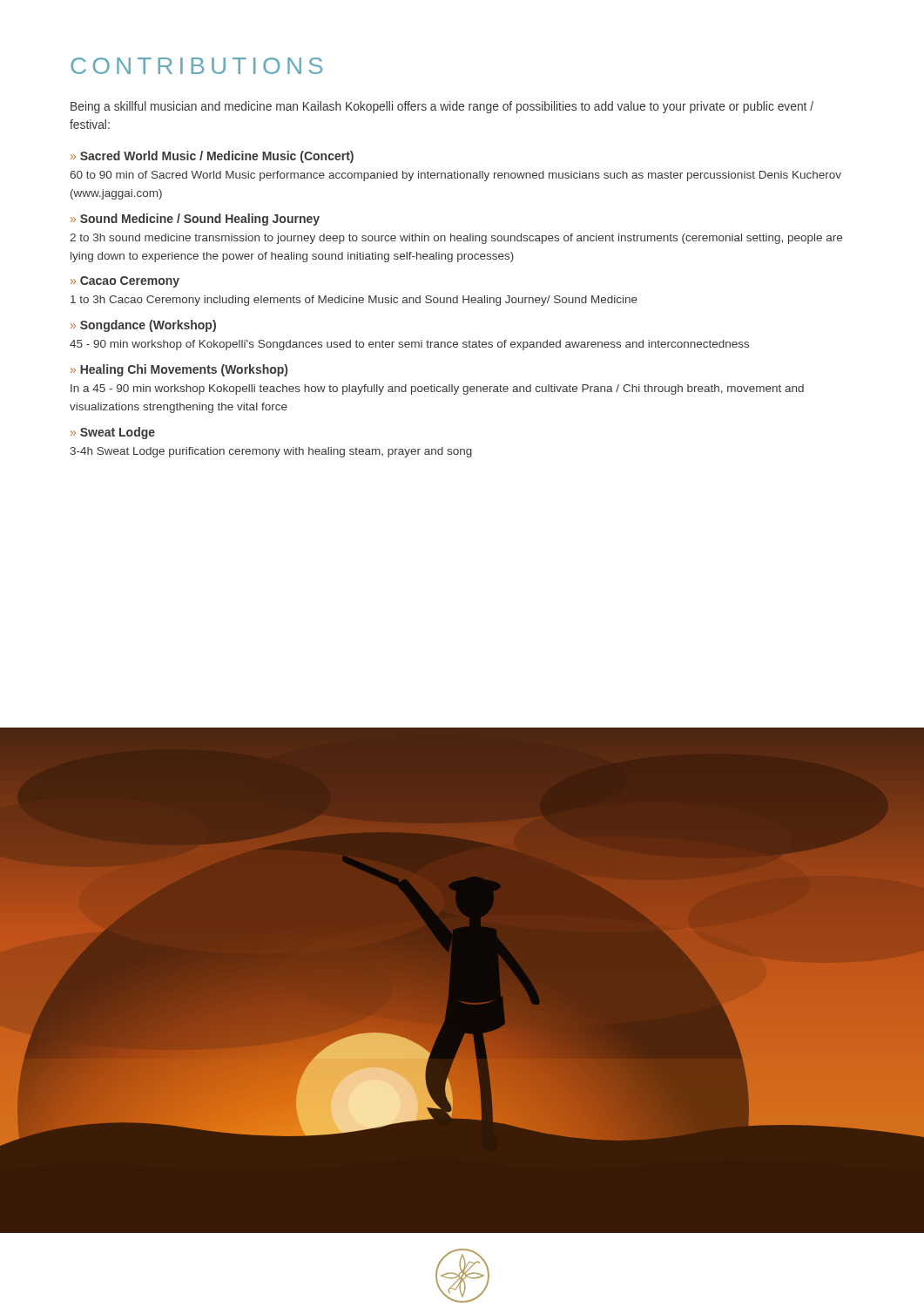This screenshot has width=924, height=1307.
Task: Locate the text block that says "3-4h Sweat Lodge purification ceremony"
Action: click(x=271, y=451)
